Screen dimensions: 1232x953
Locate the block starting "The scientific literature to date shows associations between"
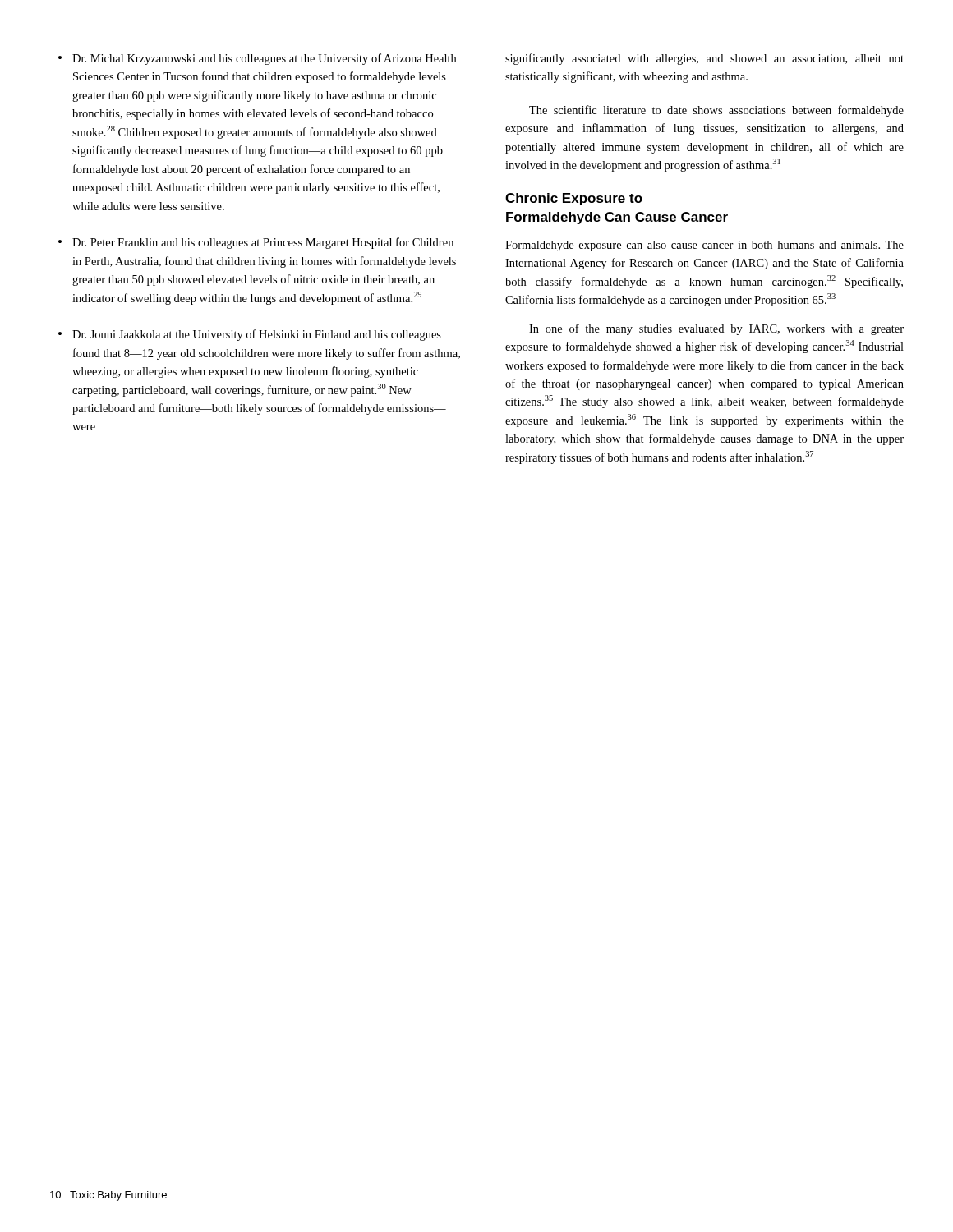704,138
